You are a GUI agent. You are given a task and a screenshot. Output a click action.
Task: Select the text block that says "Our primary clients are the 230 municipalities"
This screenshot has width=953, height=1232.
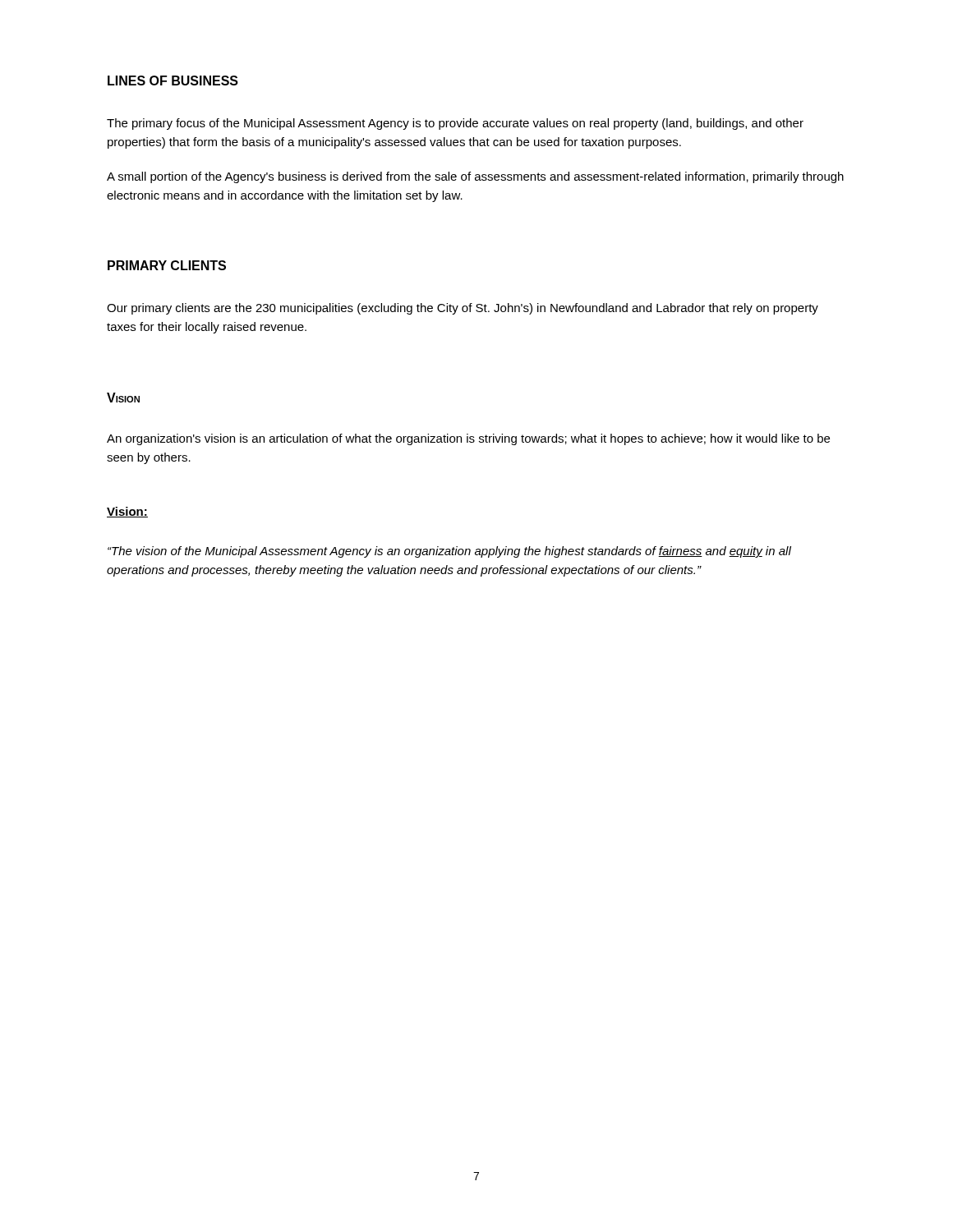[x=462, y=317]
